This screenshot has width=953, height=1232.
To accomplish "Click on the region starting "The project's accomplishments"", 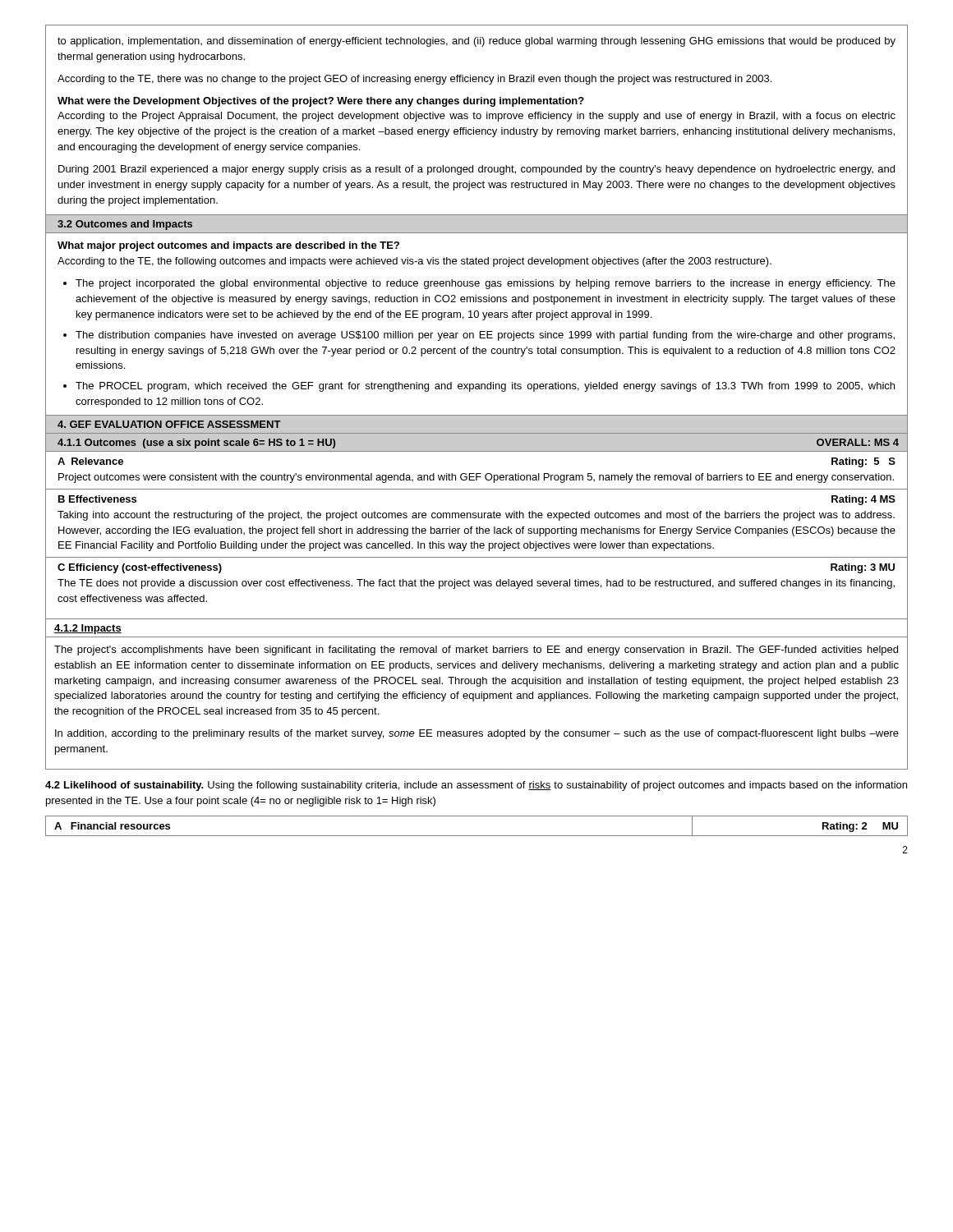I will [476, 700].
